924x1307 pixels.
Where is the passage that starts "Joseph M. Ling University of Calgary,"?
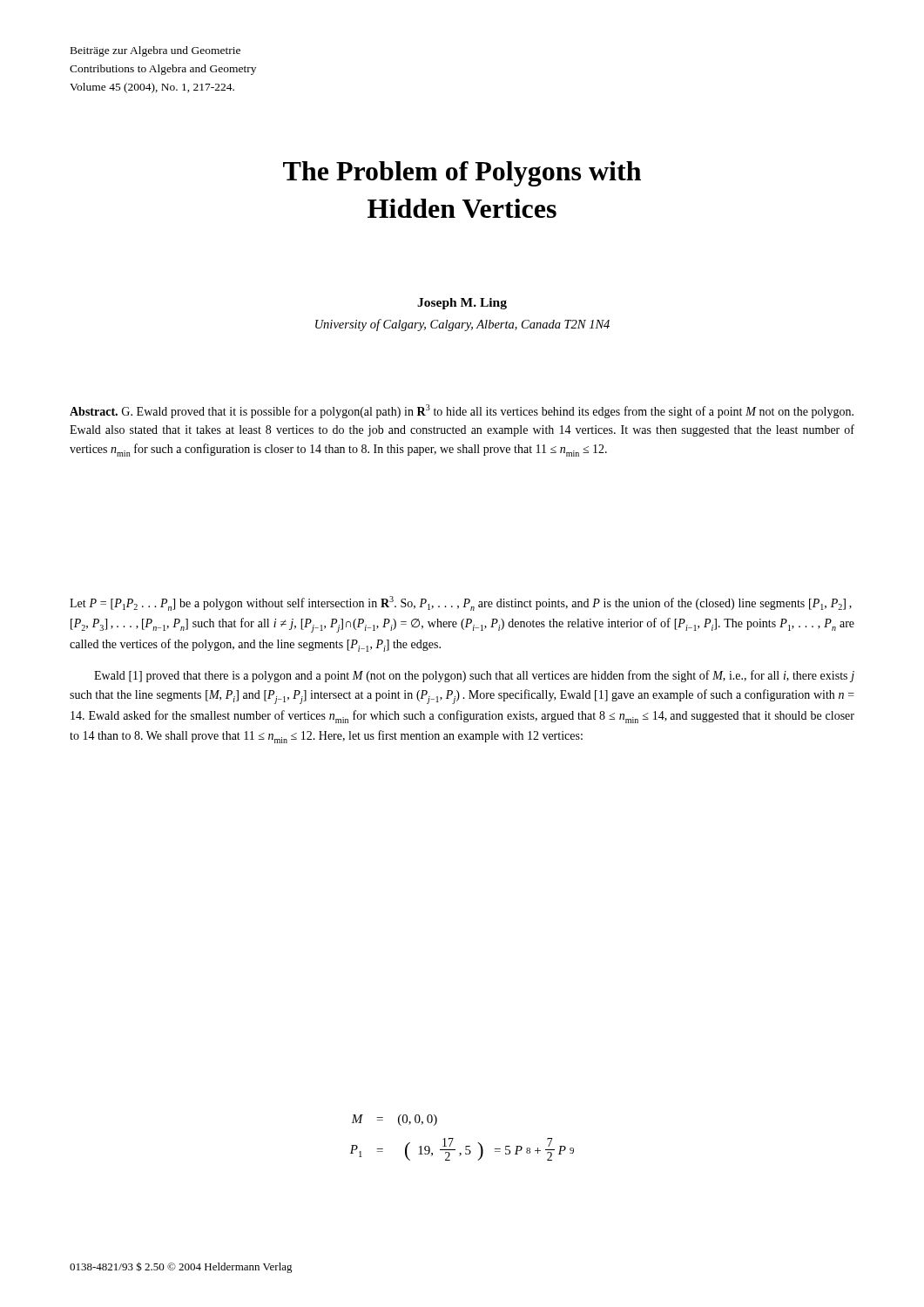pos(462,313)
